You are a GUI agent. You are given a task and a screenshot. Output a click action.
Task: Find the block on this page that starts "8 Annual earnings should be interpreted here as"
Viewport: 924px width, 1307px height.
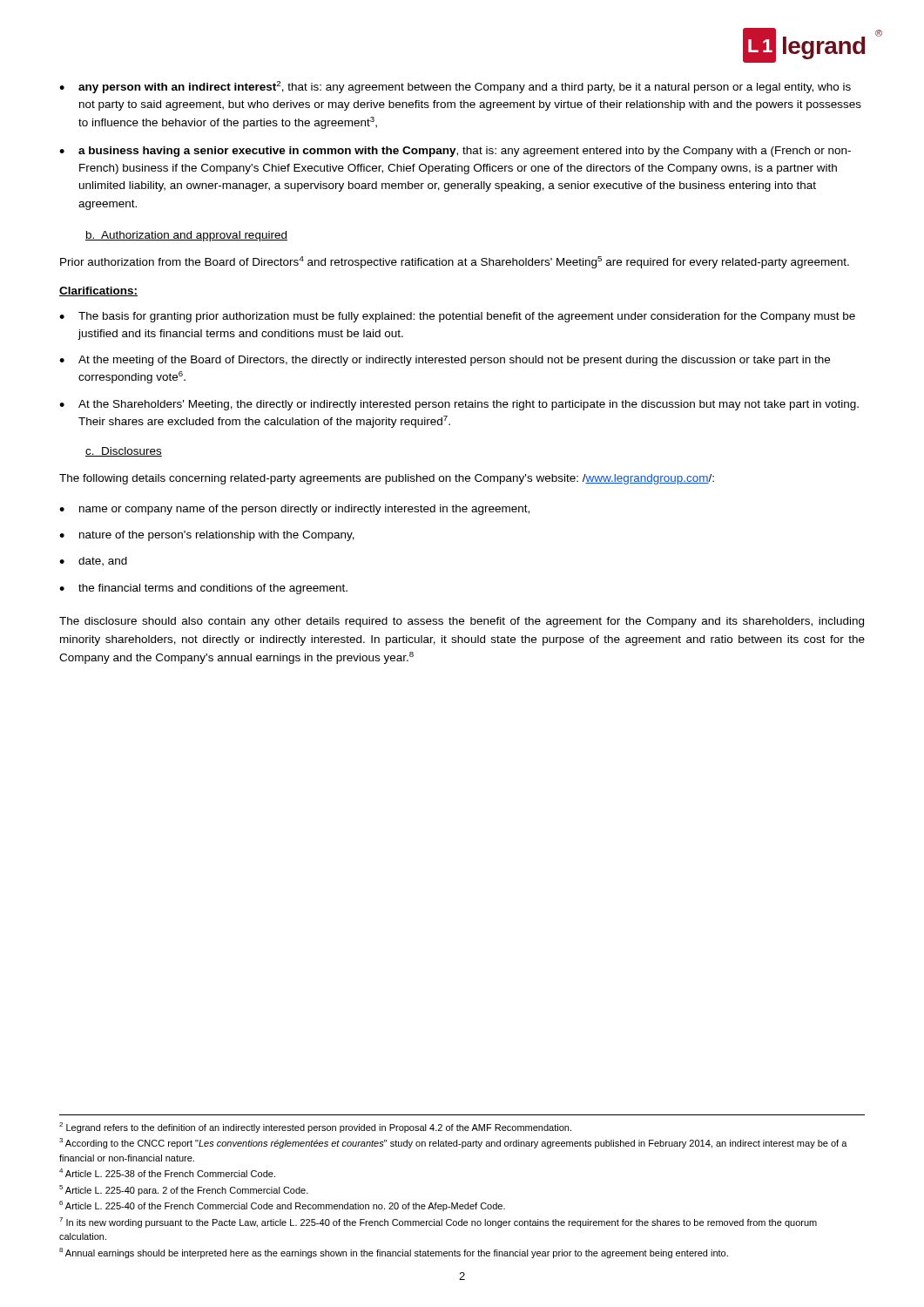pyautogui.click(x=394, y=1252)
